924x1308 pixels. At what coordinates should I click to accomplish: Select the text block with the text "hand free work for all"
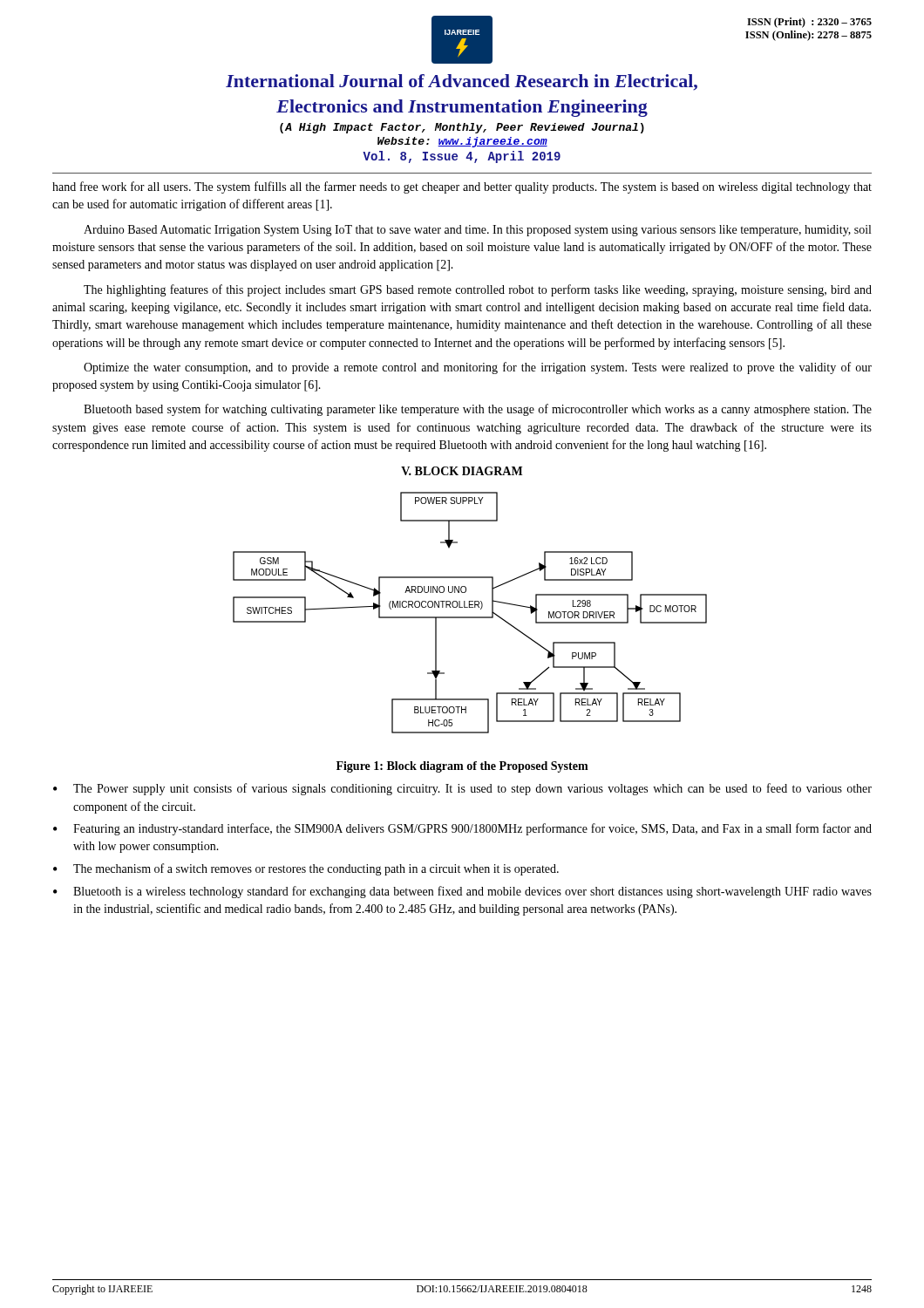pyautogui.click(x=462, y=197)
